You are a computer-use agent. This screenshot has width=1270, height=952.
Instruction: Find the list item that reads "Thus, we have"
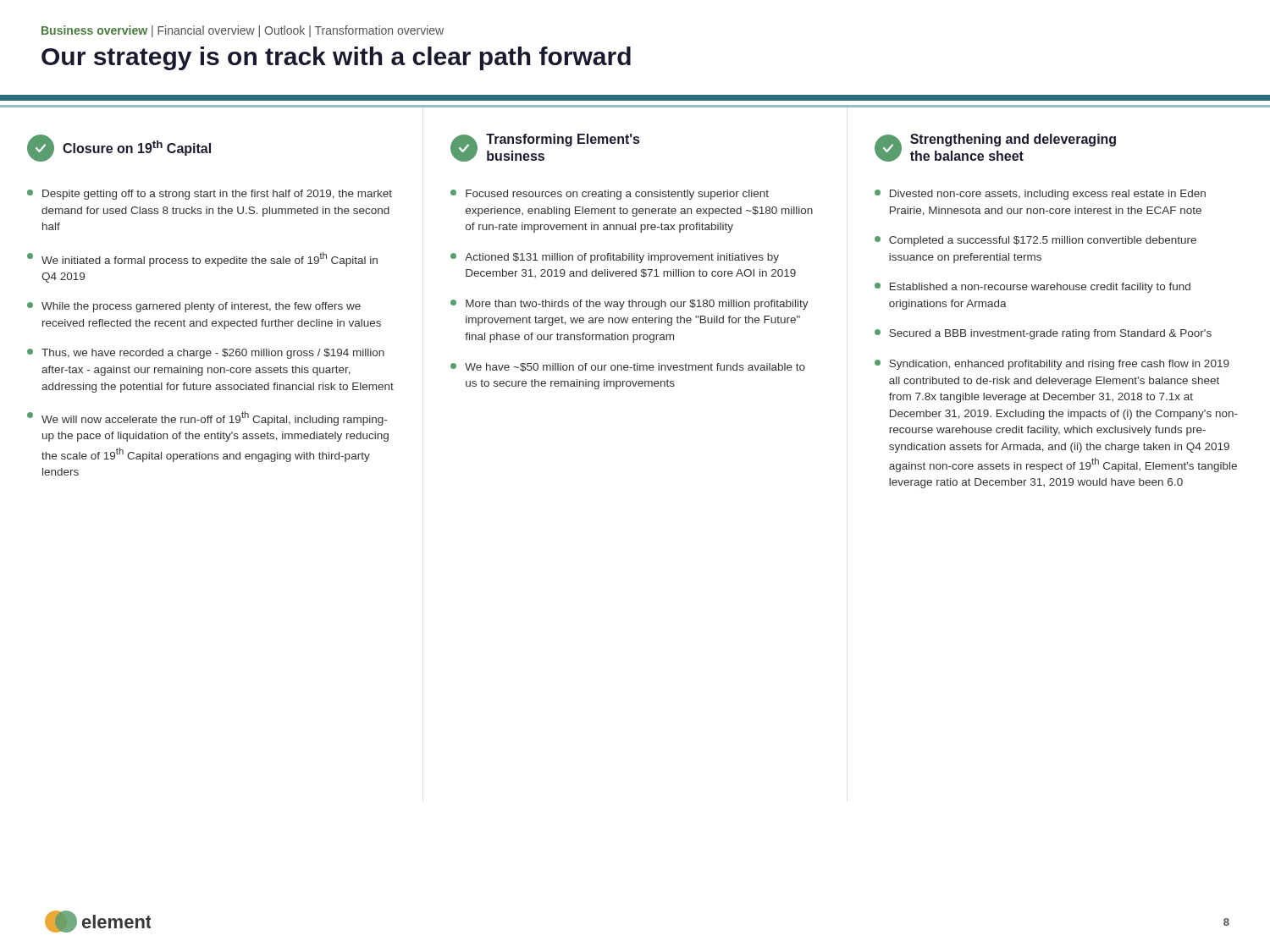pos(211,370)
